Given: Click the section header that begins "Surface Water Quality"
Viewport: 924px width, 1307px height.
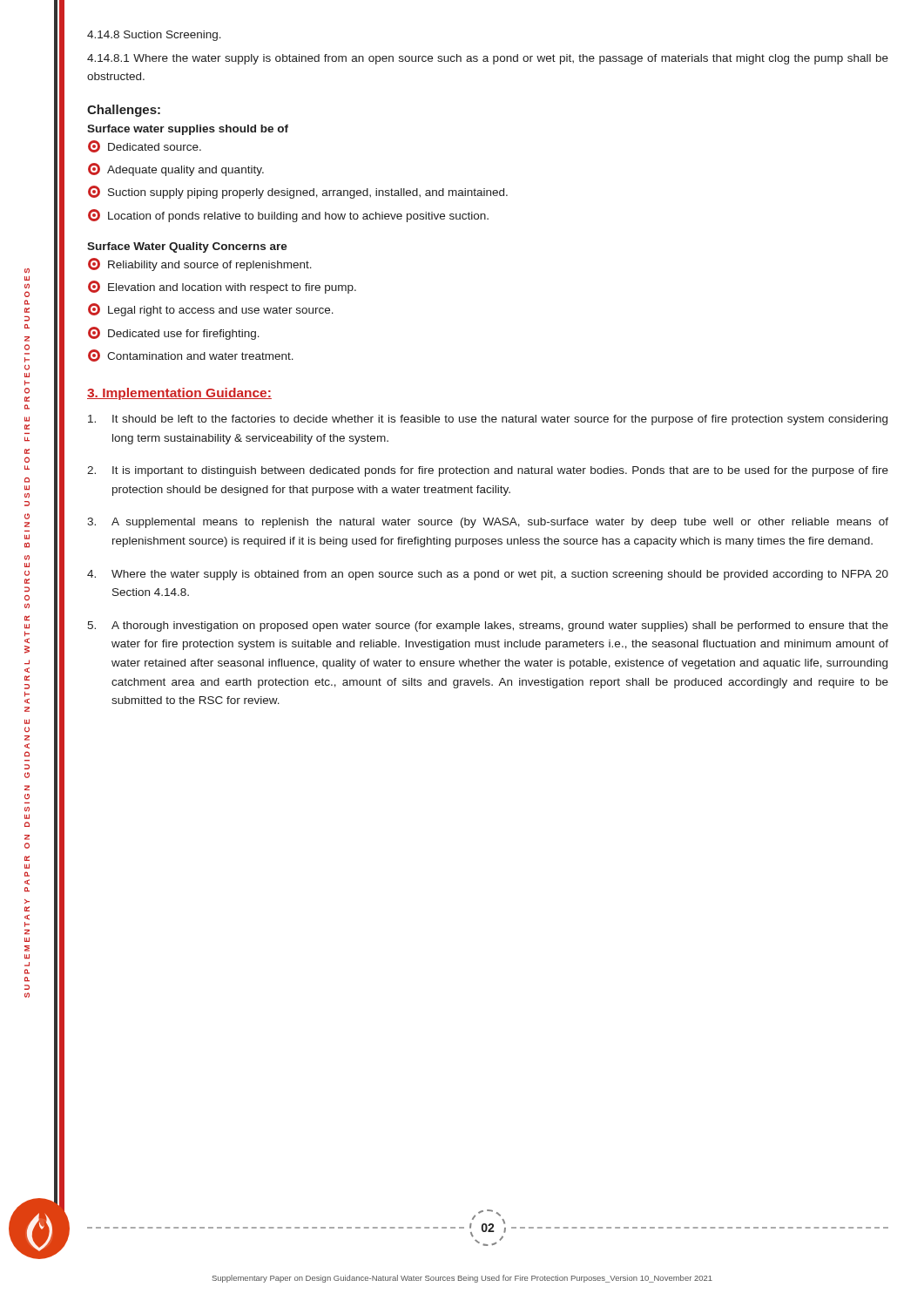Looking at the screenshot, I should (x=187, y=246).
